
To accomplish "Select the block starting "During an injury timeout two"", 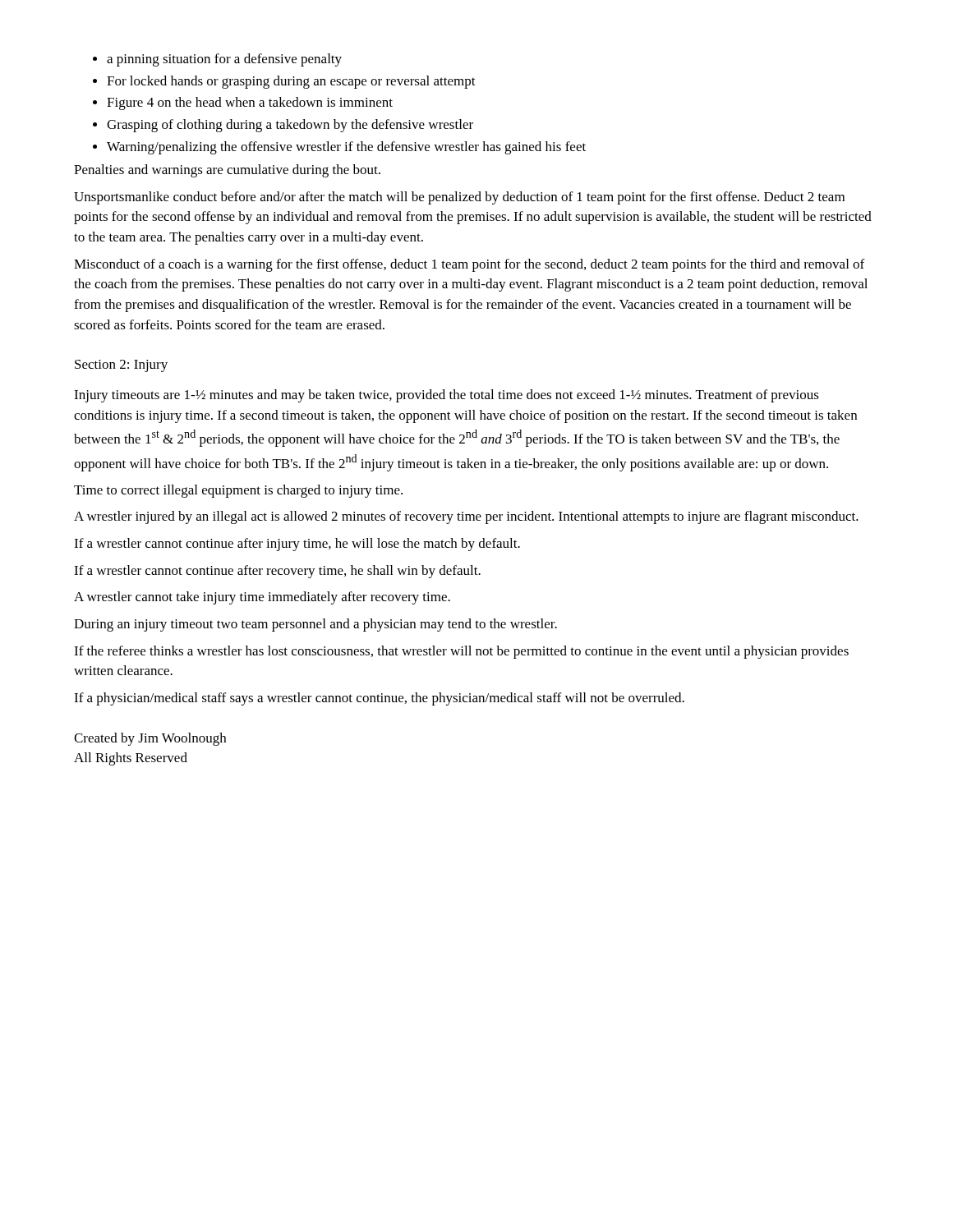I will pos(316,624).
